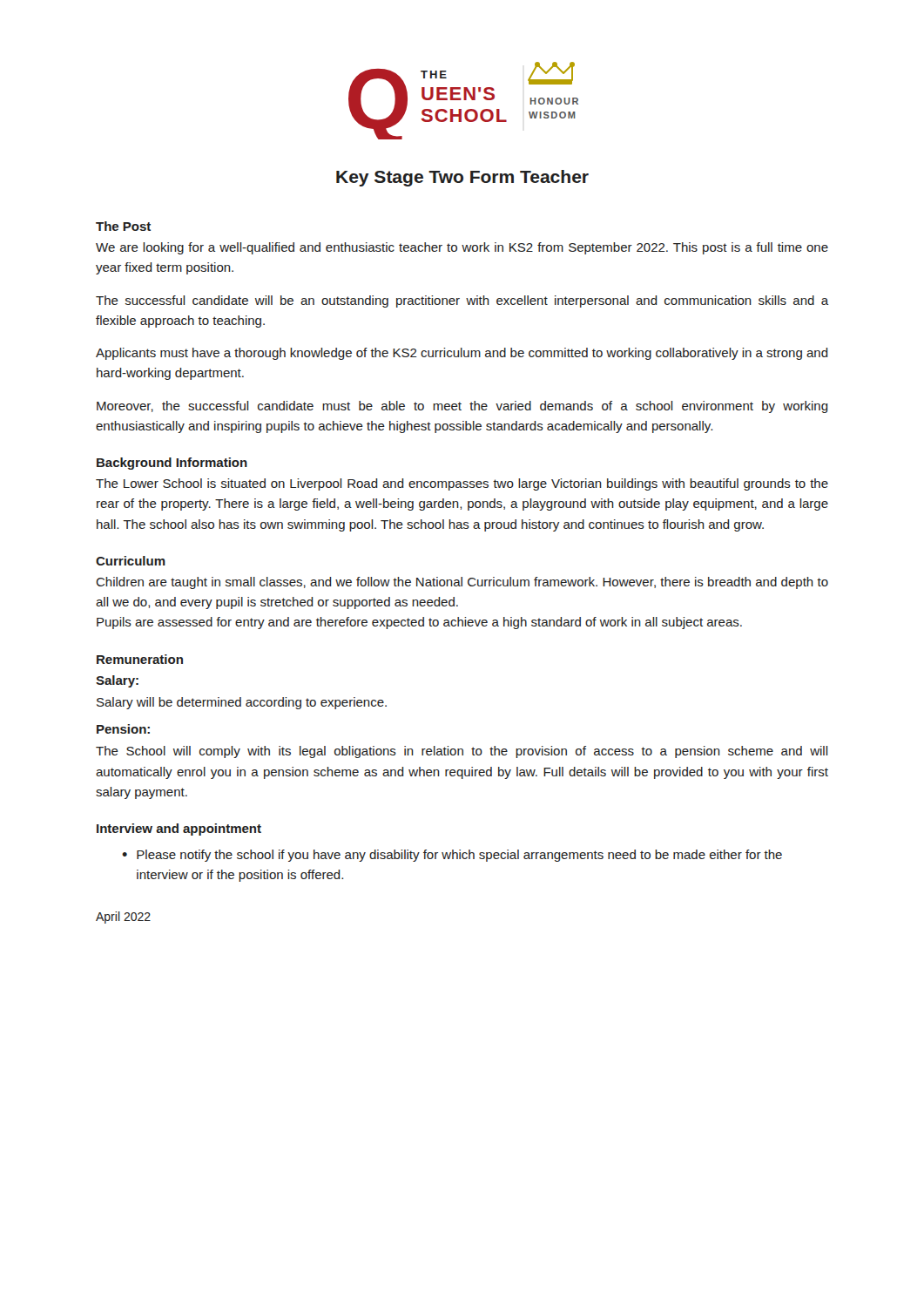The height and width of the screenshot is (1307, 924).
Task: Select the text block that says "The successful candidate"
Action: coord(462,310)
